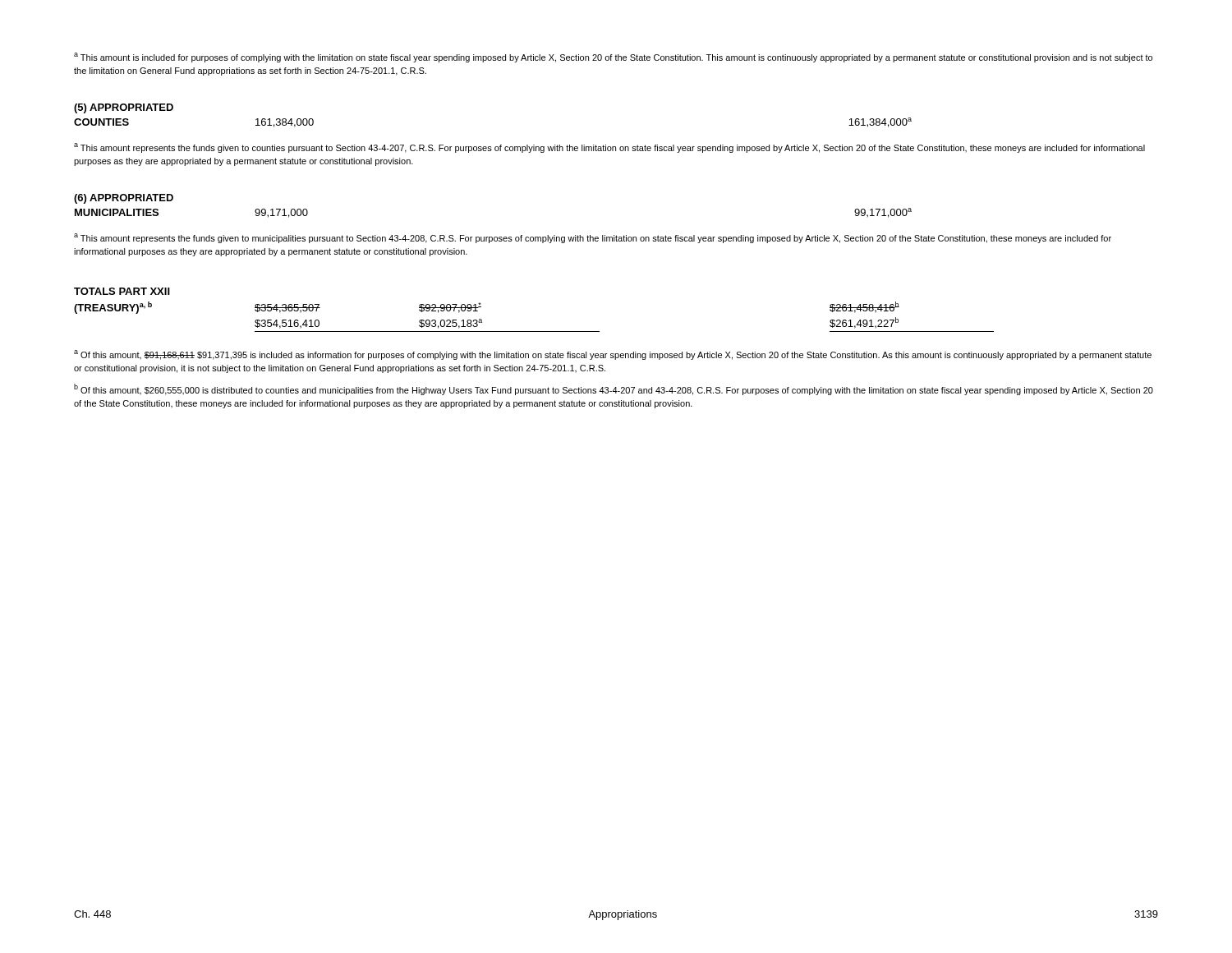Locate the block of text that opens with "b Of this"
Viewport: 1232px width, 953px height.
(613, 396)
